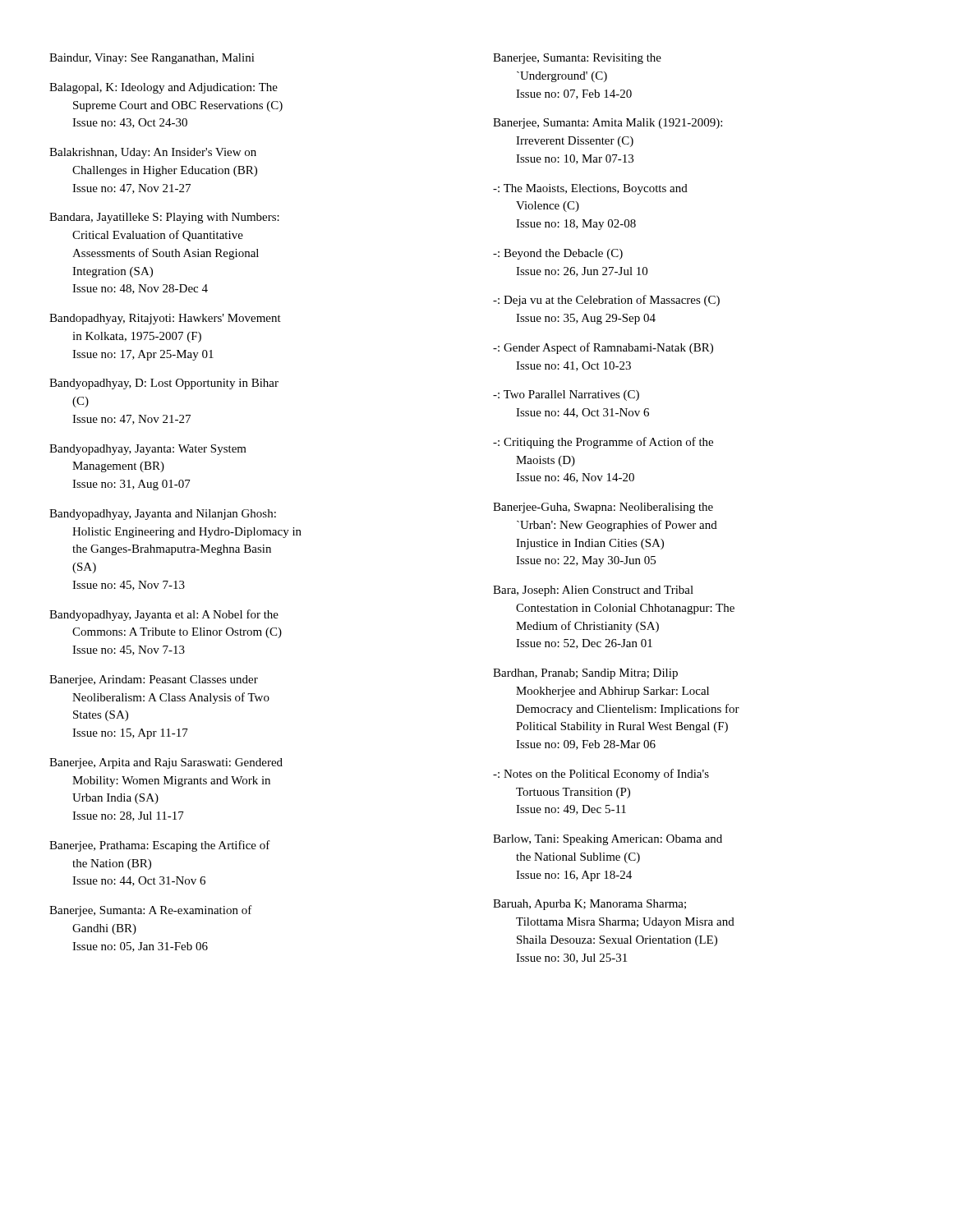
Task: Point to the block beginning "Bandyopadhyay, Jayanta: Water System Management (BR) Issue"
Action: 148,450
